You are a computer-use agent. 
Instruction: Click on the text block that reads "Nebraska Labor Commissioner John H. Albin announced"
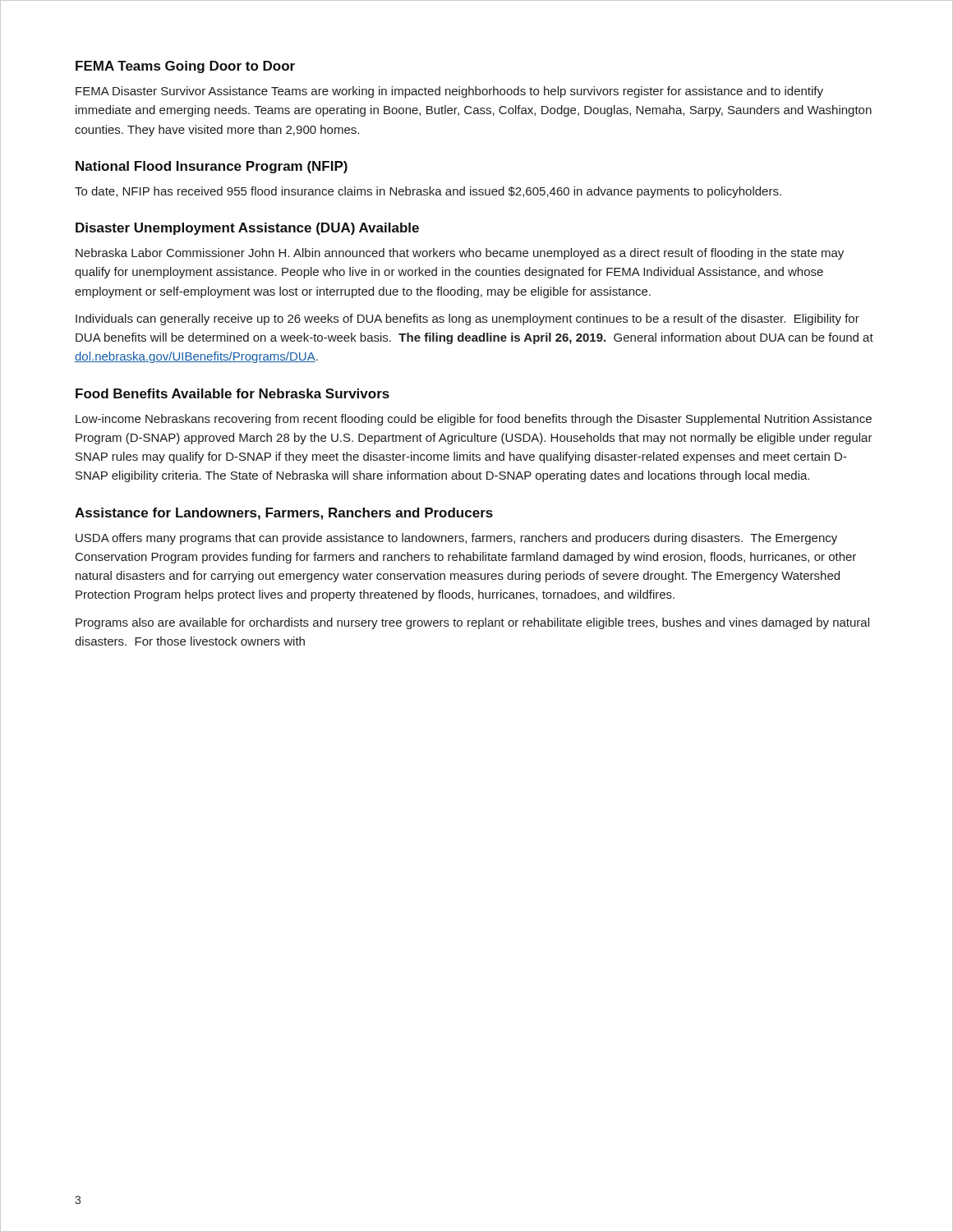(x=459, y=272)
